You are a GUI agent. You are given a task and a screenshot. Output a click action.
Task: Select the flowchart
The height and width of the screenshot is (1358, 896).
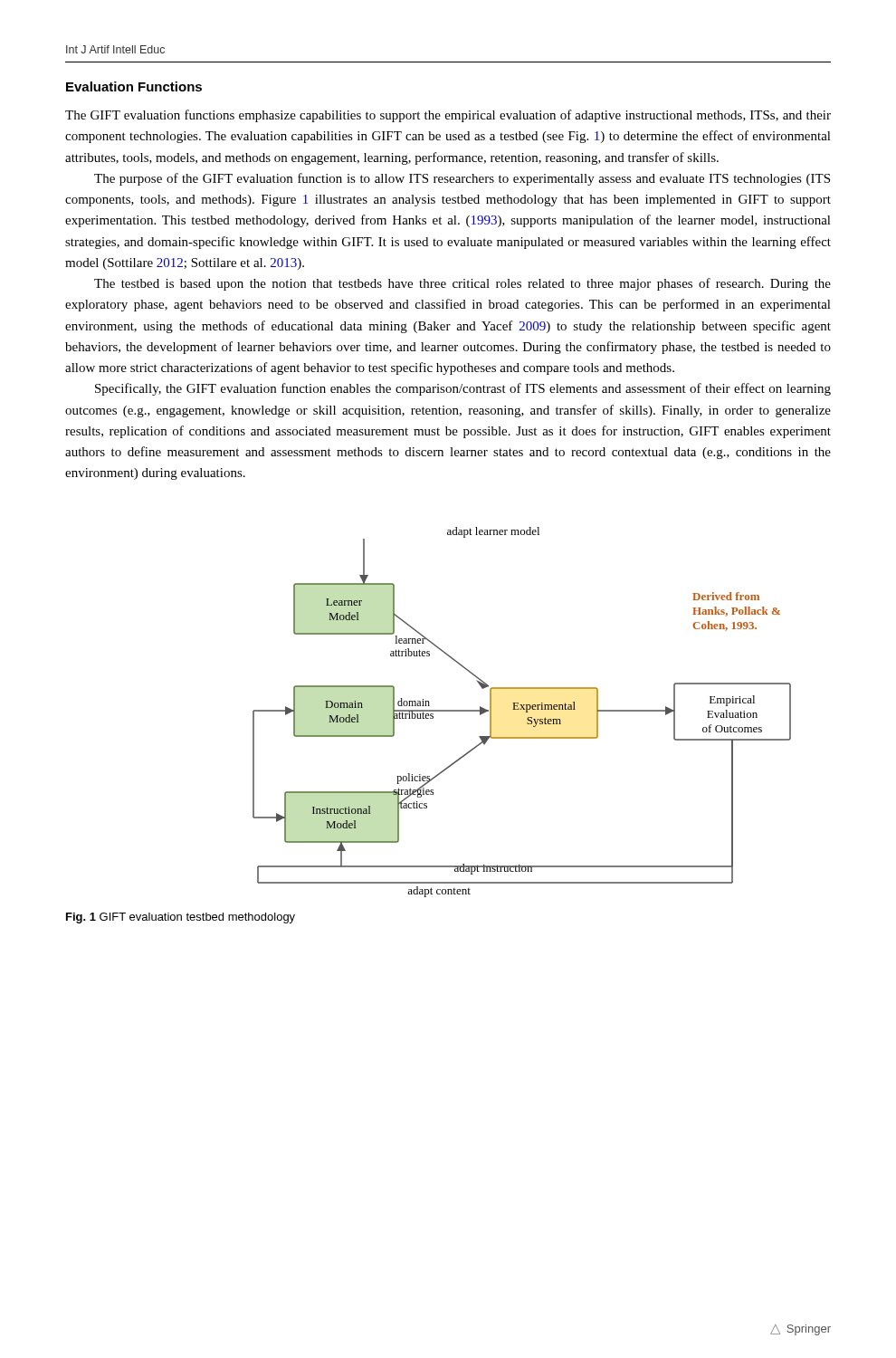[448, 706]
